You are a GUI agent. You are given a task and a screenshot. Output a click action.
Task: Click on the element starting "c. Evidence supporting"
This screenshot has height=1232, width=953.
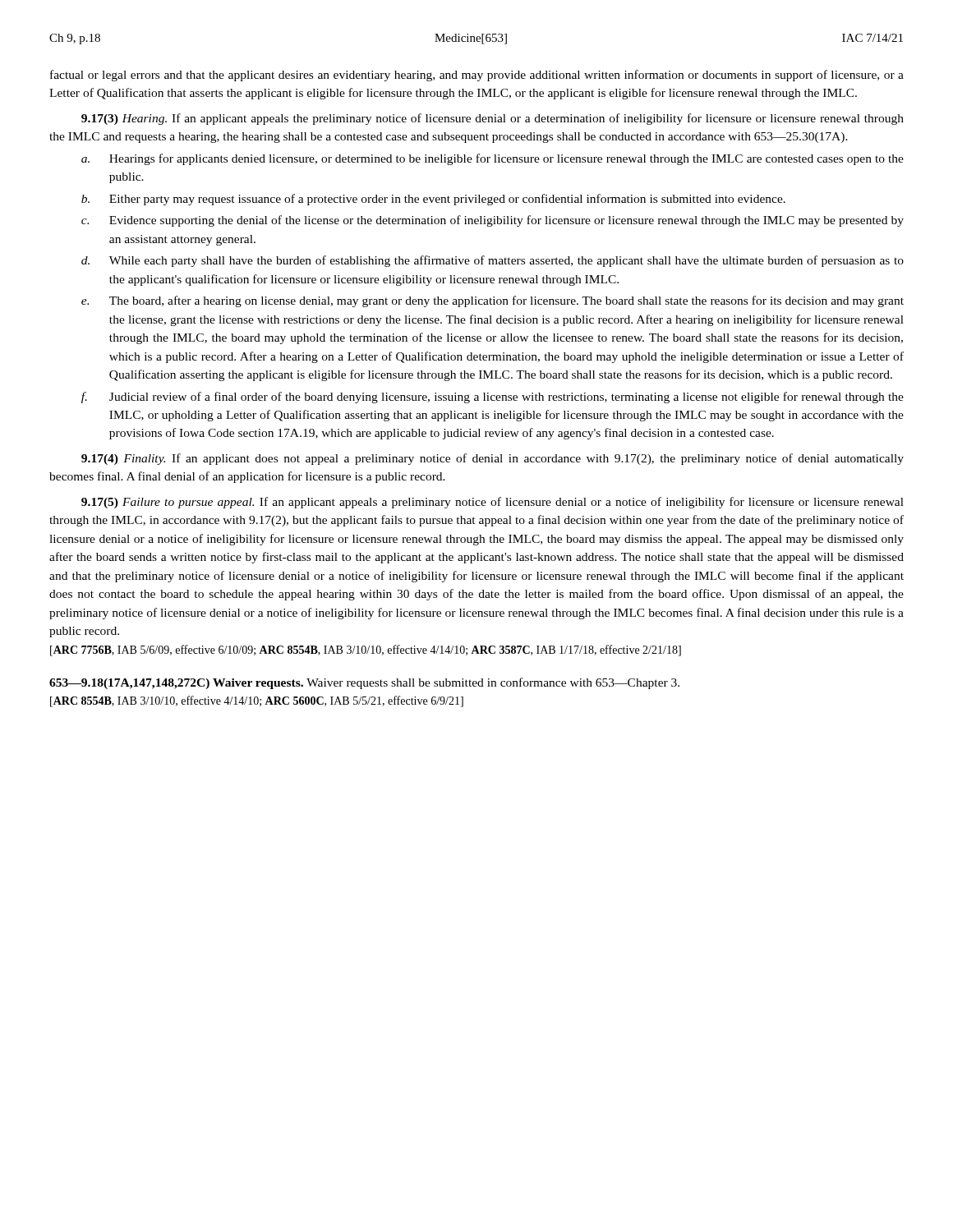coord(492,230)
